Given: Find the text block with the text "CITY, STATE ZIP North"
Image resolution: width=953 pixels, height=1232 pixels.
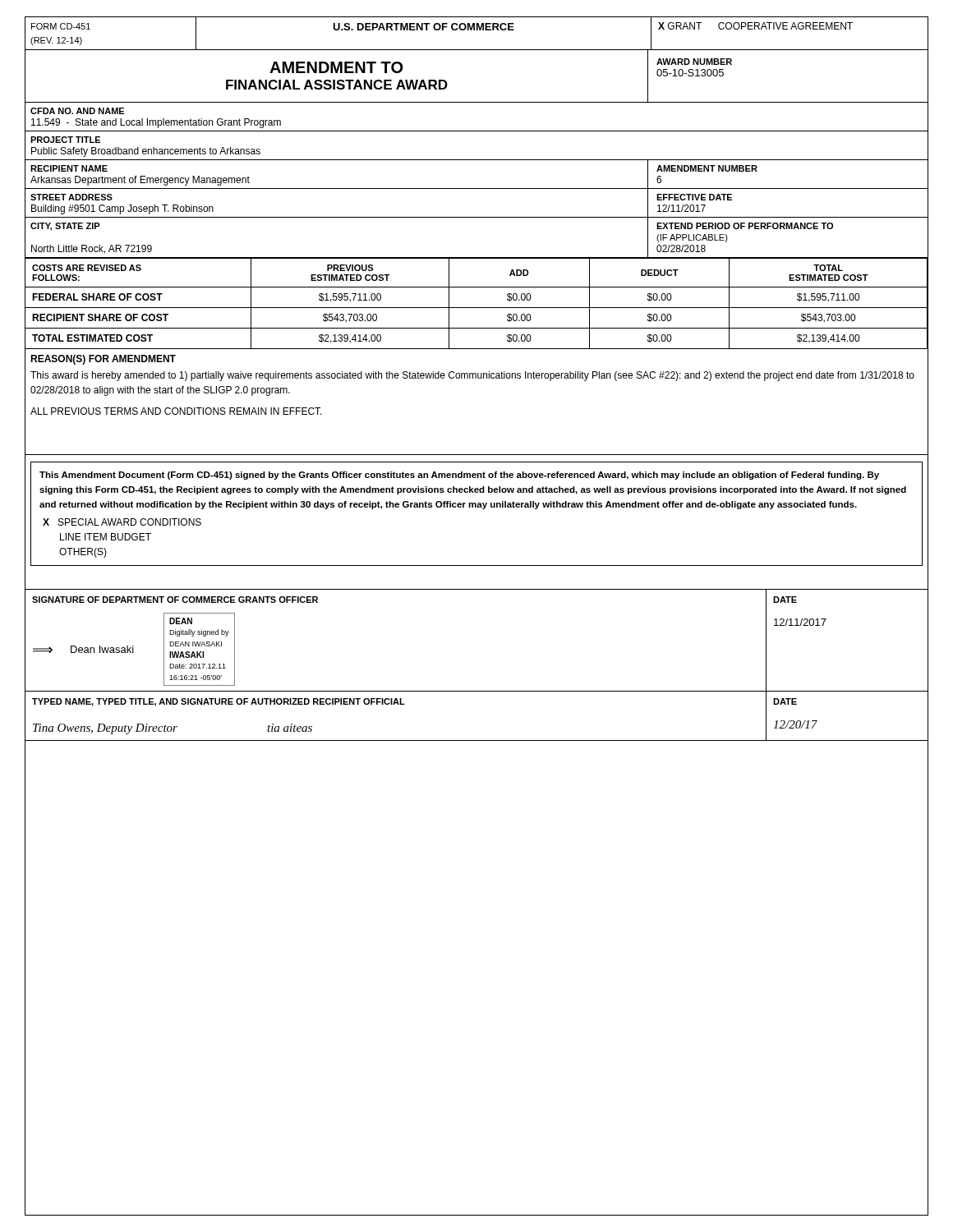Looking at the screenshot, I should [91, 238].
